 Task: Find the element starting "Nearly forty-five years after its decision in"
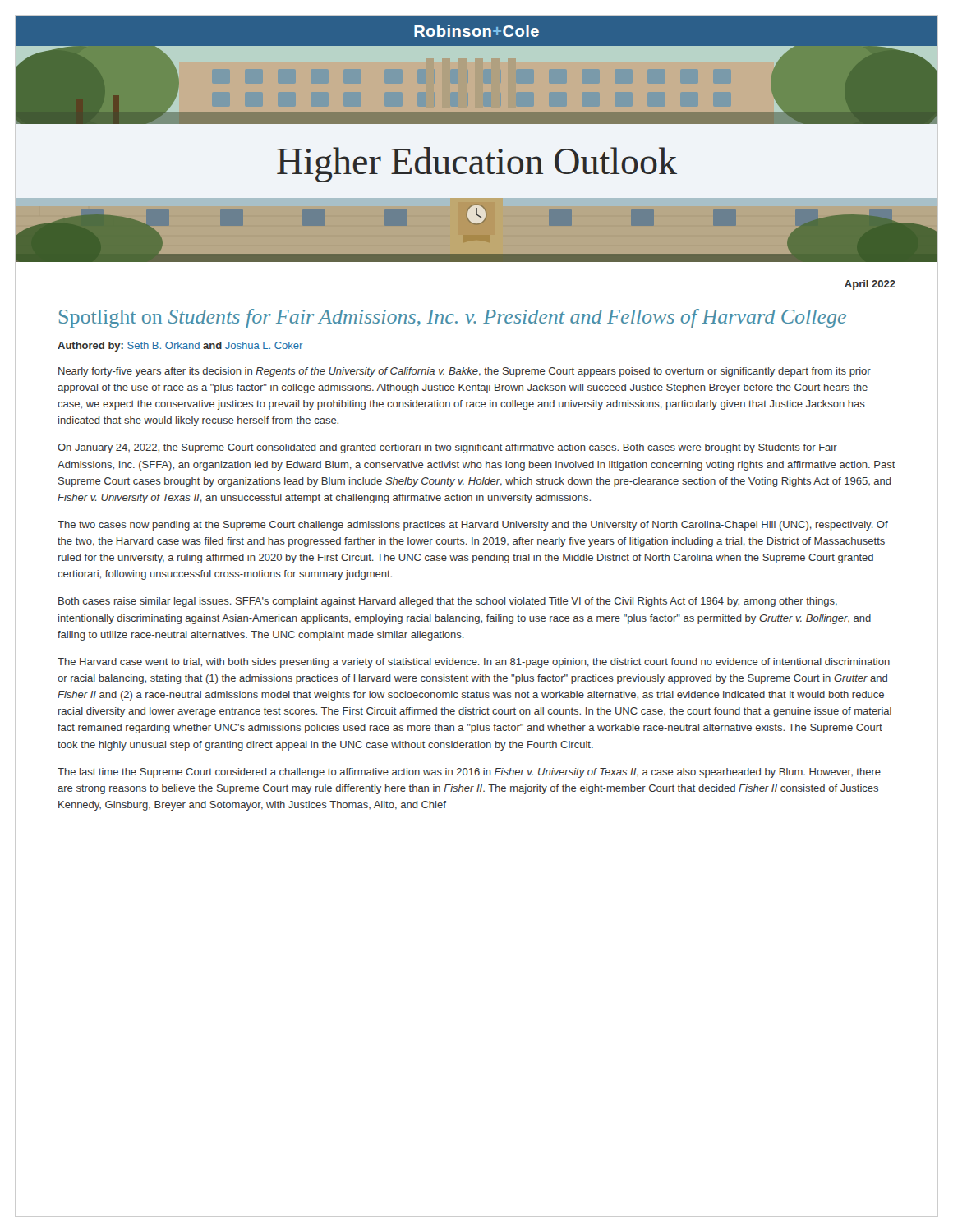pyautogui.click(x=464, y=395)
